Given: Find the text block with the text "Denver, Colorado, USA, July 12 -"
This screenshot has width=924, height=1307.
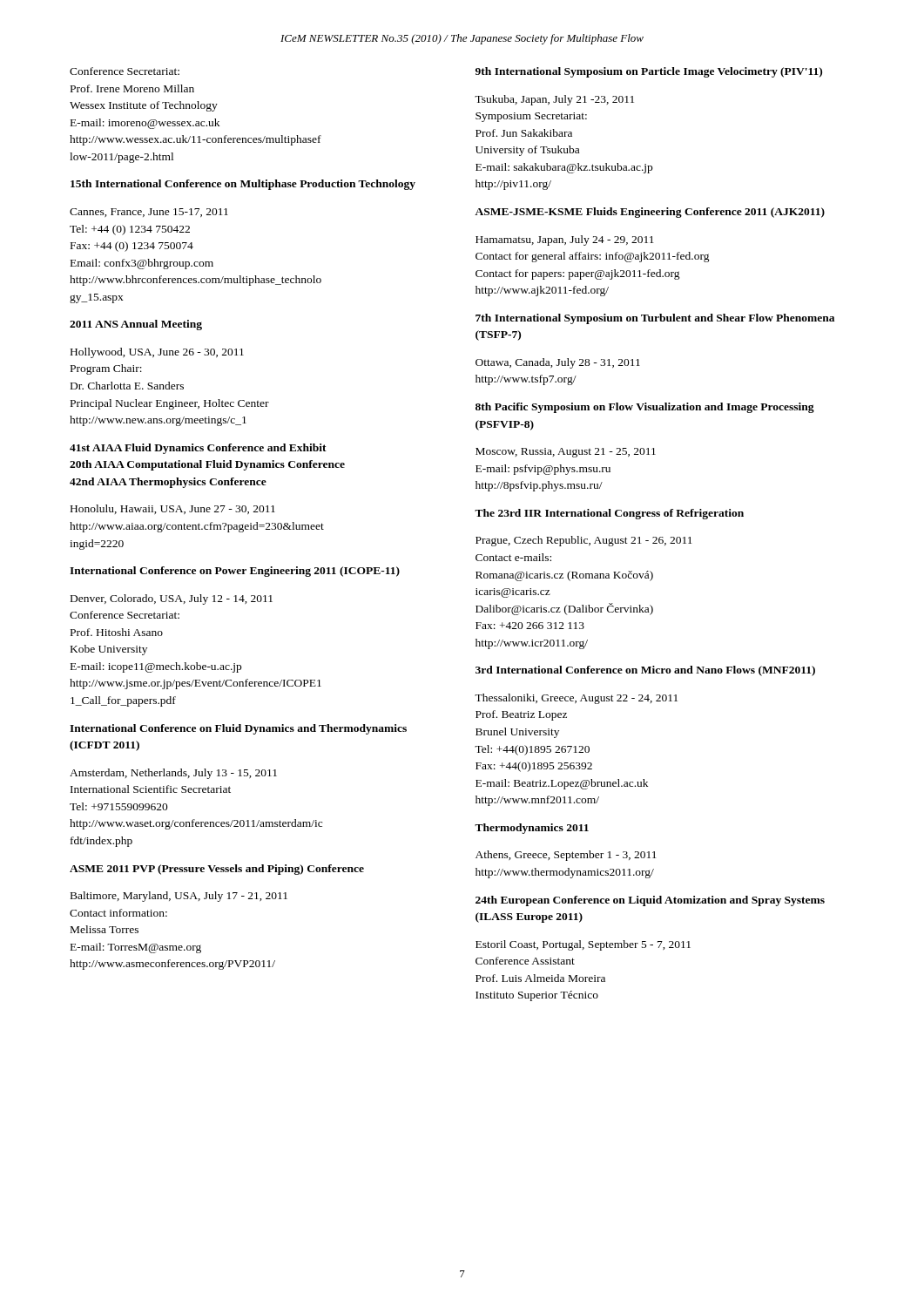Looking at the screenshot, I should tap(172, 599).
